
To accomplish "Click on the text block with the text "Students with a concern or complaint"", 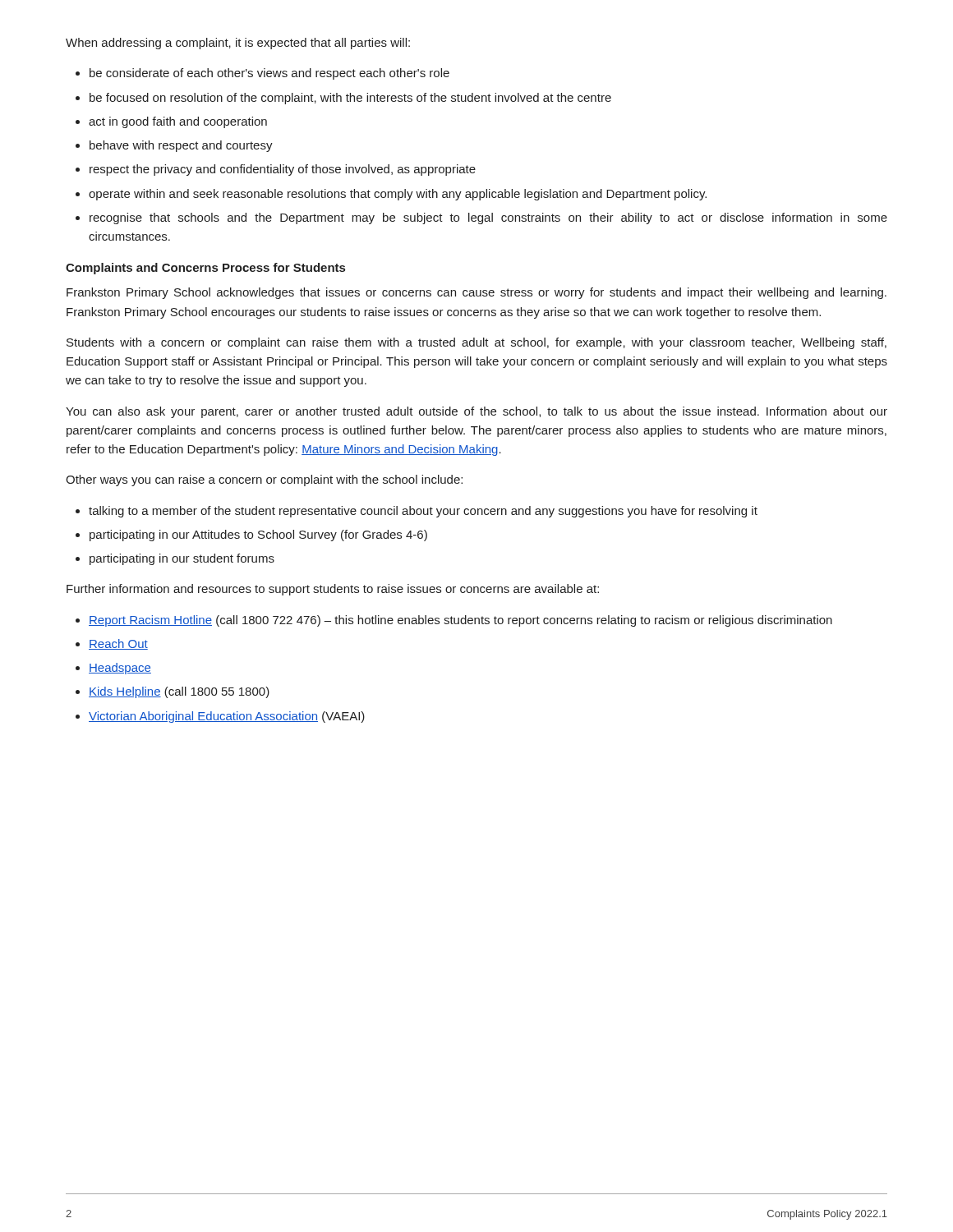I will 476,361.
